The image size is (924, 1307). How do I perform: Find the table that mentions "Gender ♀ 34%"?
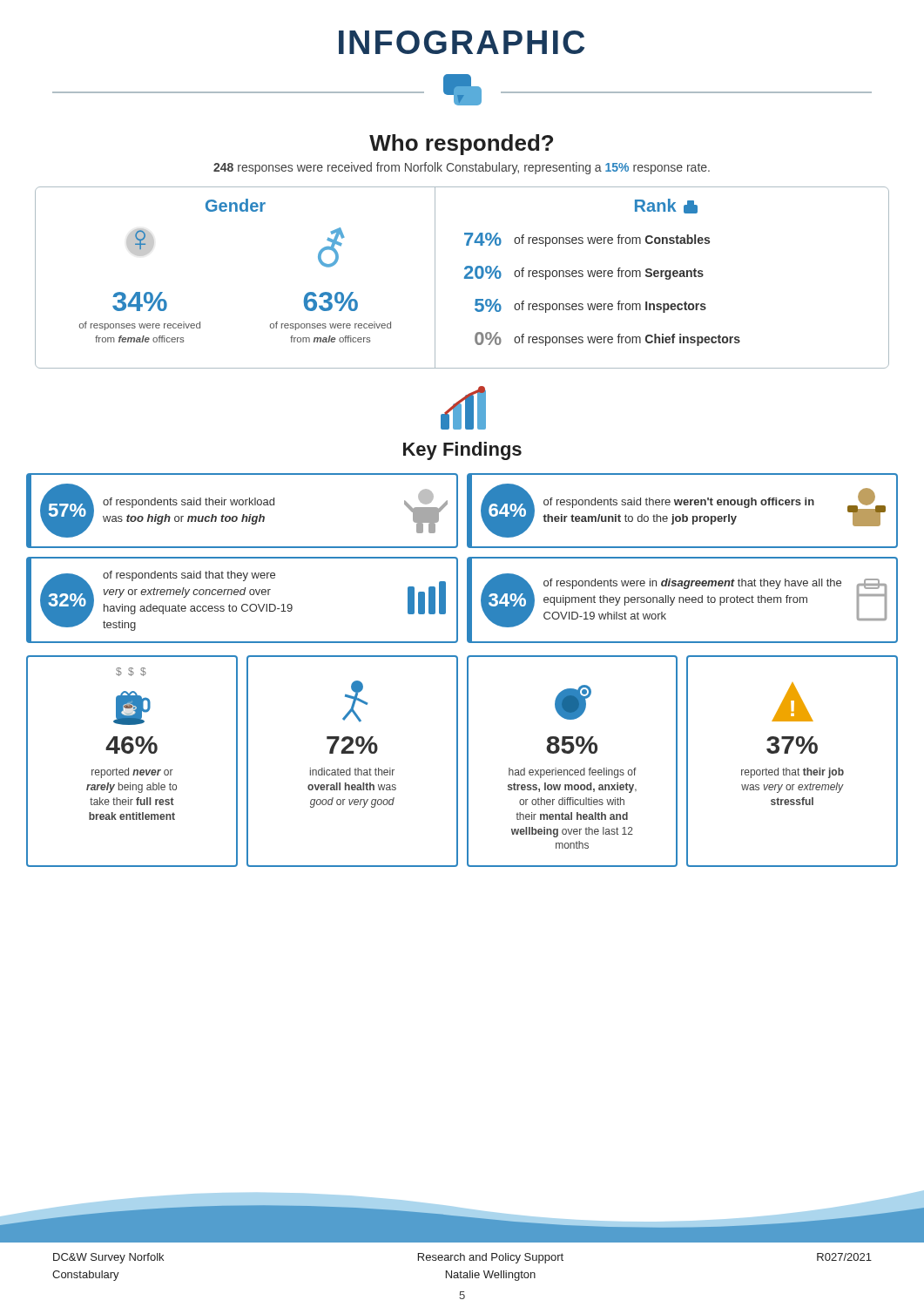(x=462, y=278)
